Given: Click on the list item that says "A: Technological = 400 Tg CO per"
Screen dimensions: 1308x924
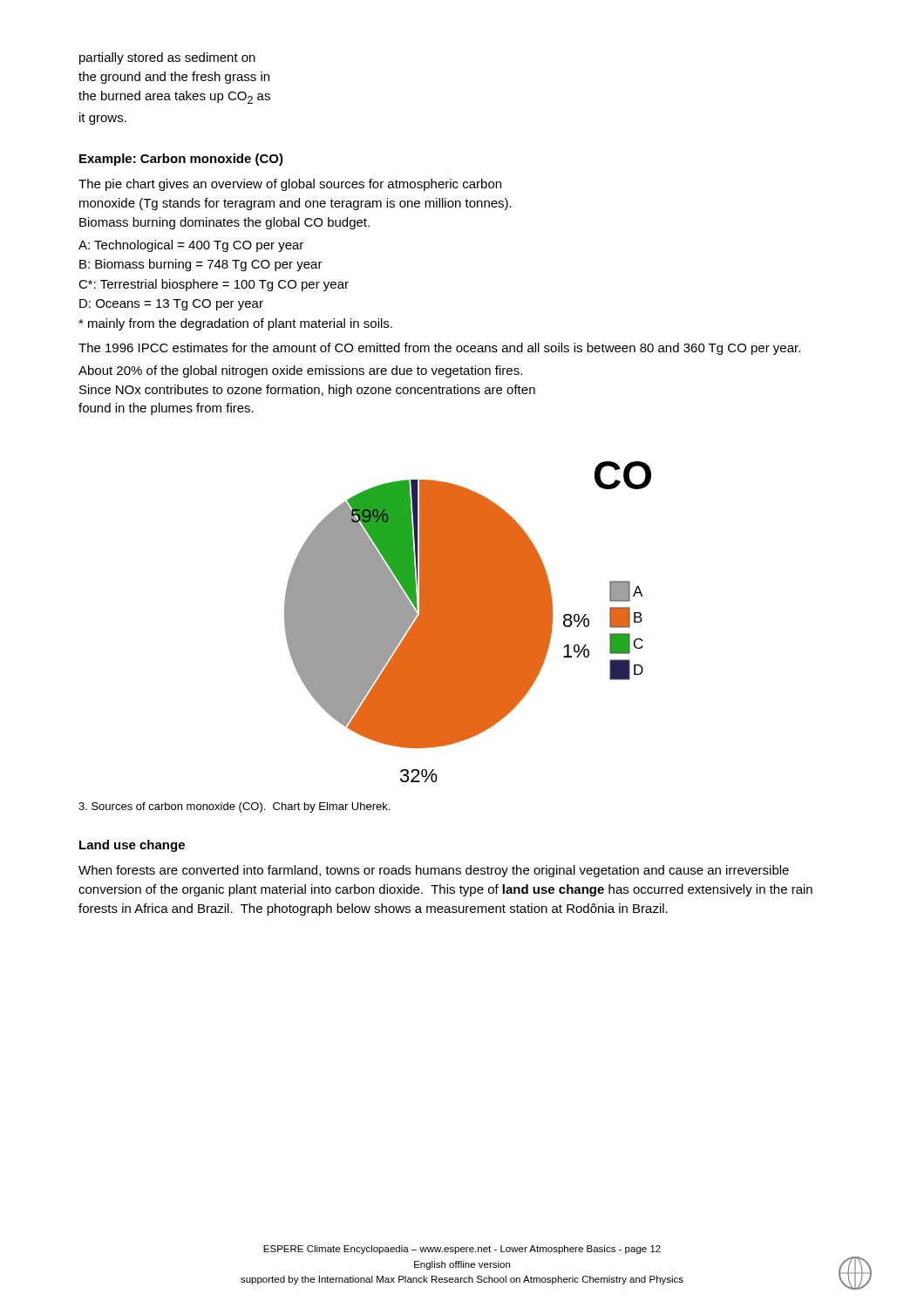Looking at the screenshot, I should tap(191, 244).
